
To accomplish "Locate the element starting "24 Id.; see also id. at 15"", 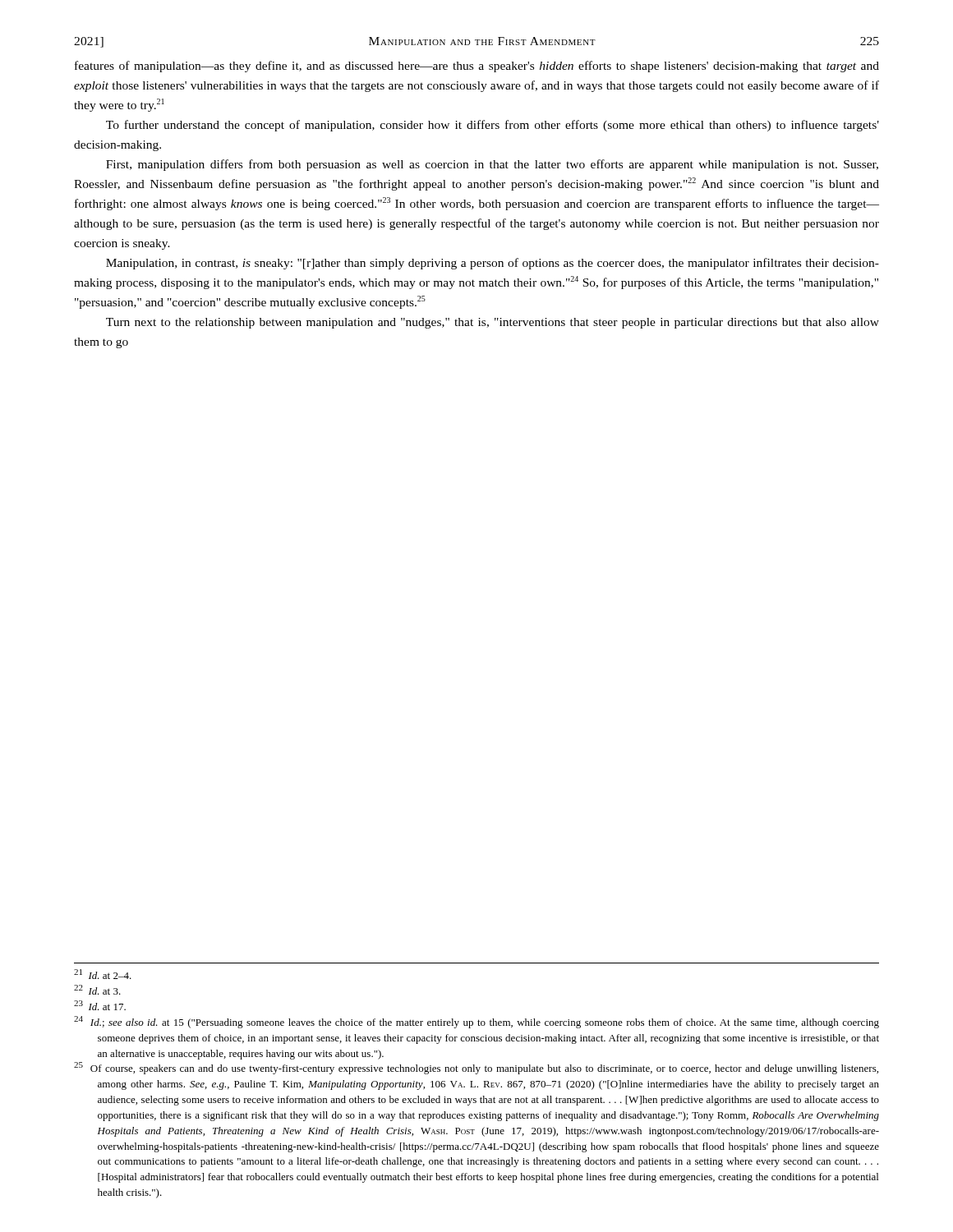I will coord(476,1038).
